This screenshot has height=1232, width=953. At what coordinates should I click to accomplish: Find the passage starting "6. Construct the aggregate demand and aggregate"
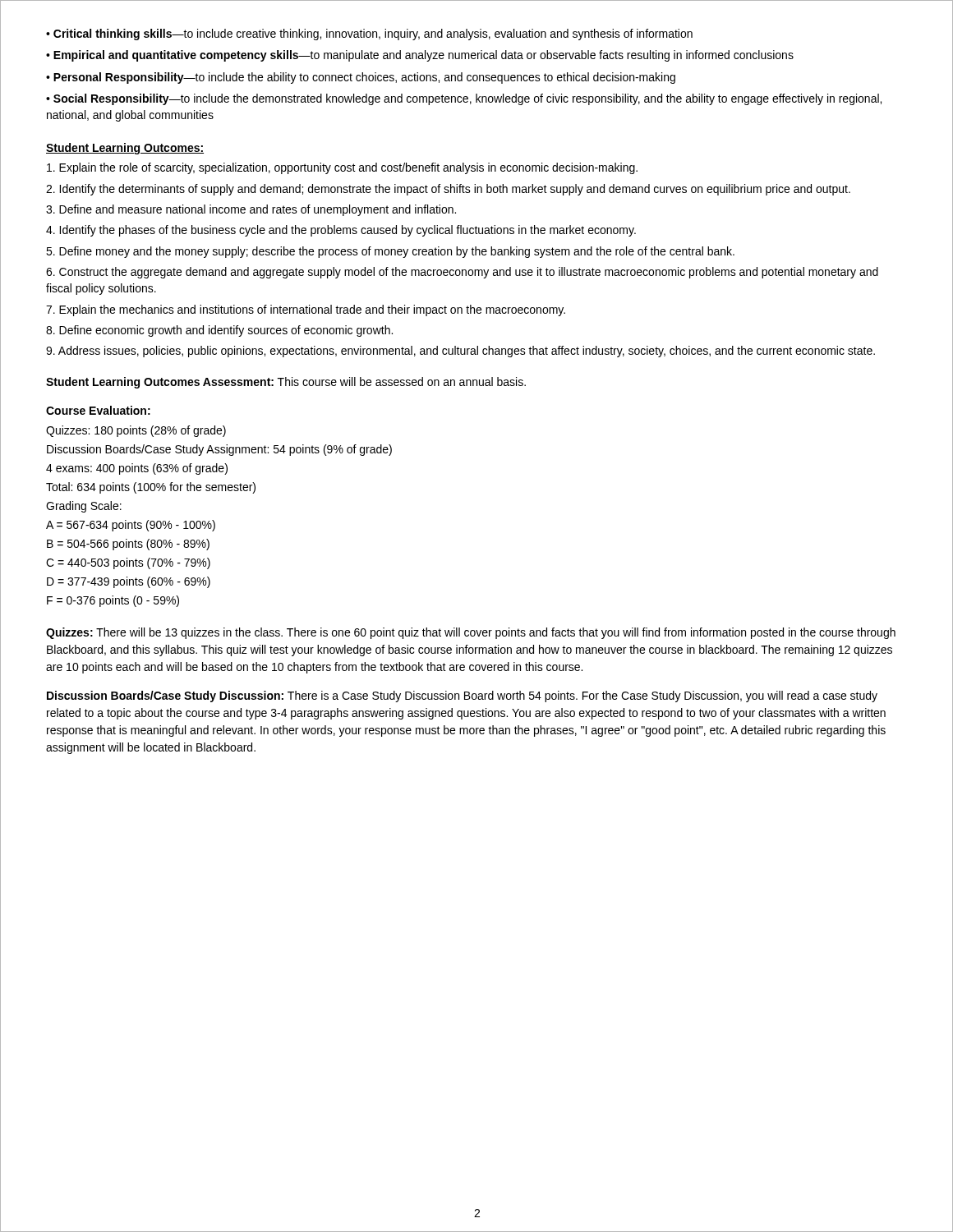462,280
